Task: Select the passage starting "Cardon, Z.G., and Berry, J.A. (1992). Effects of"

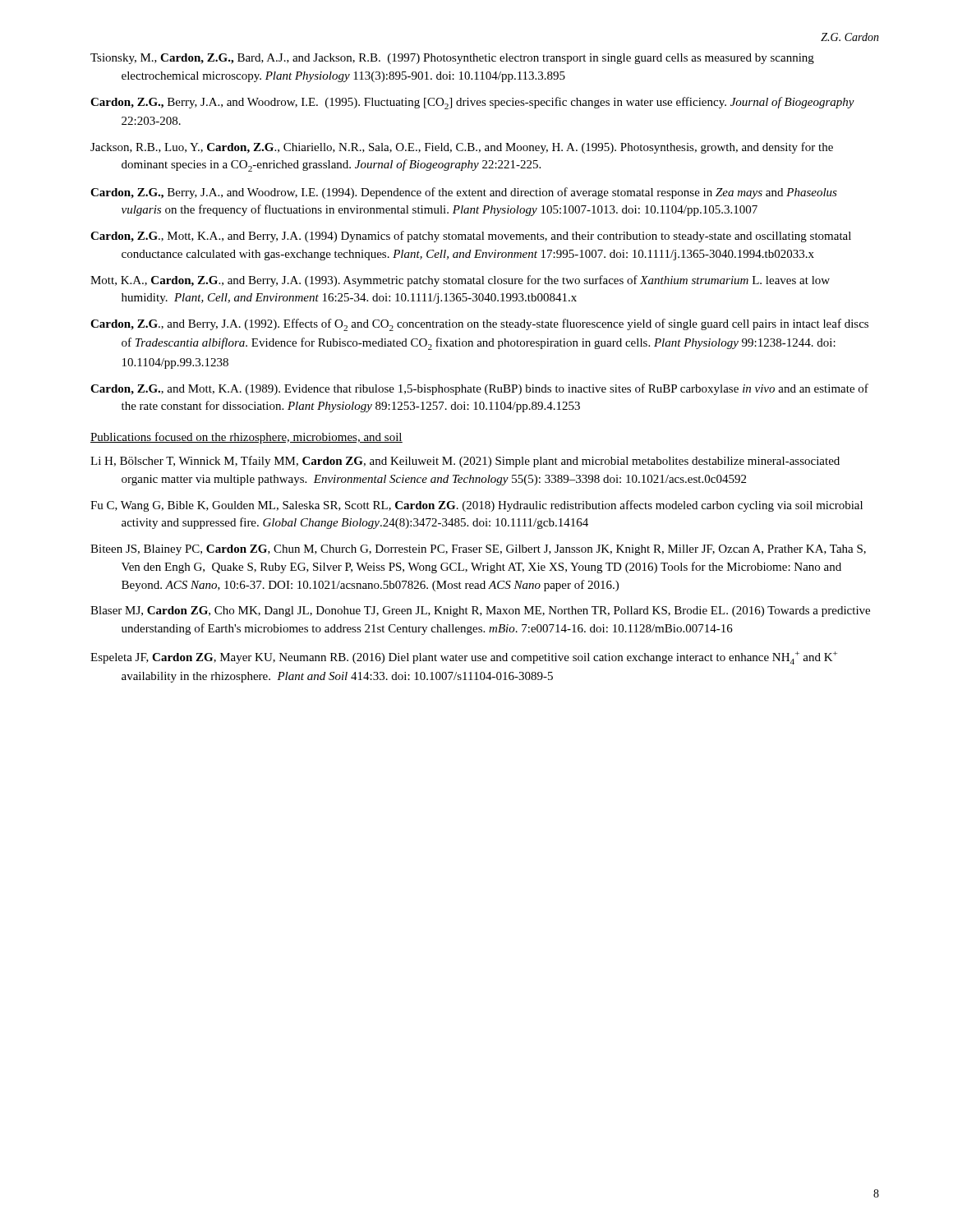Action: tap(480, 343)
